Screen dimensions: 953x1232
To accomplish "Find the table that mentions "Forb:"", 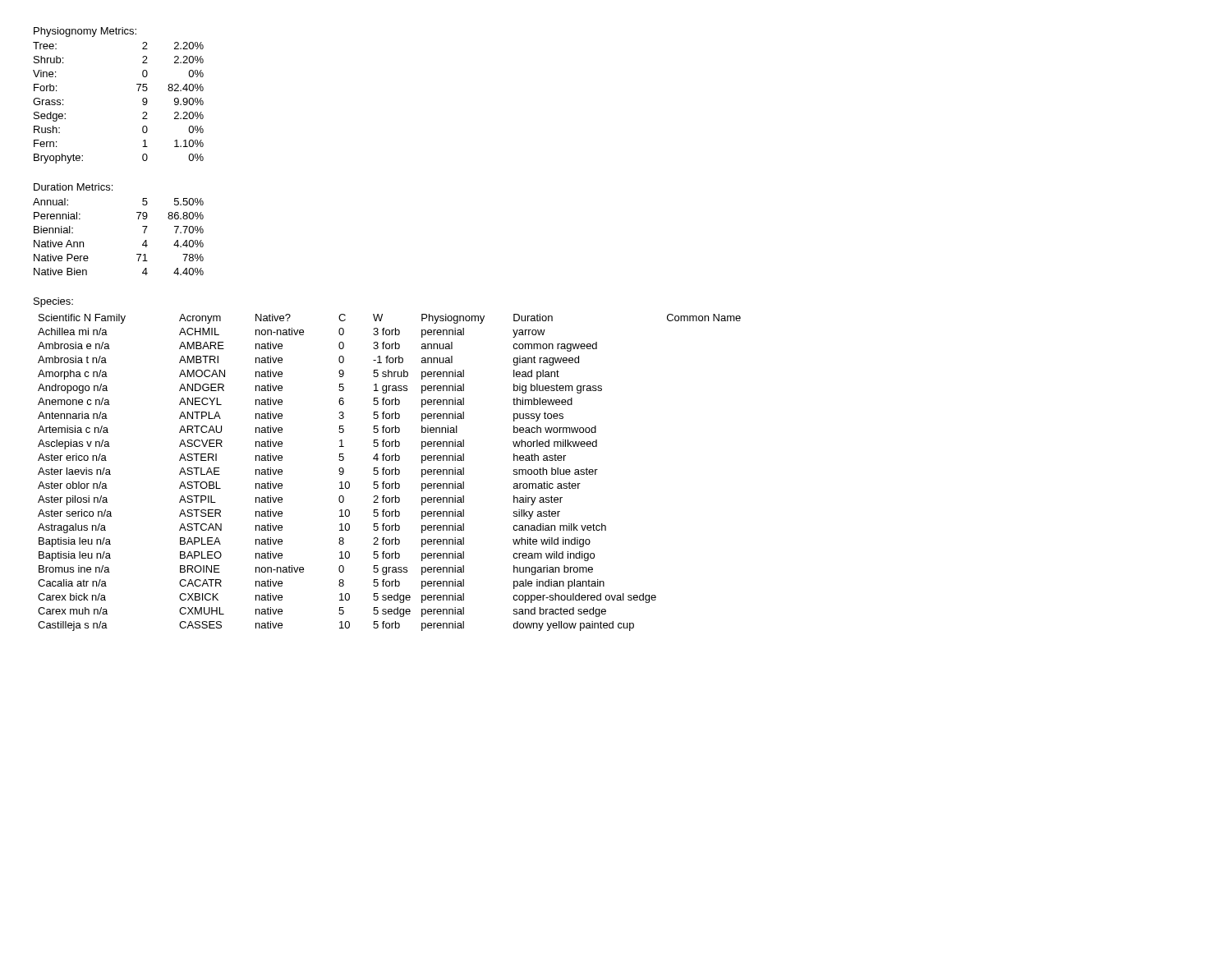I will [x=616, y=101].
